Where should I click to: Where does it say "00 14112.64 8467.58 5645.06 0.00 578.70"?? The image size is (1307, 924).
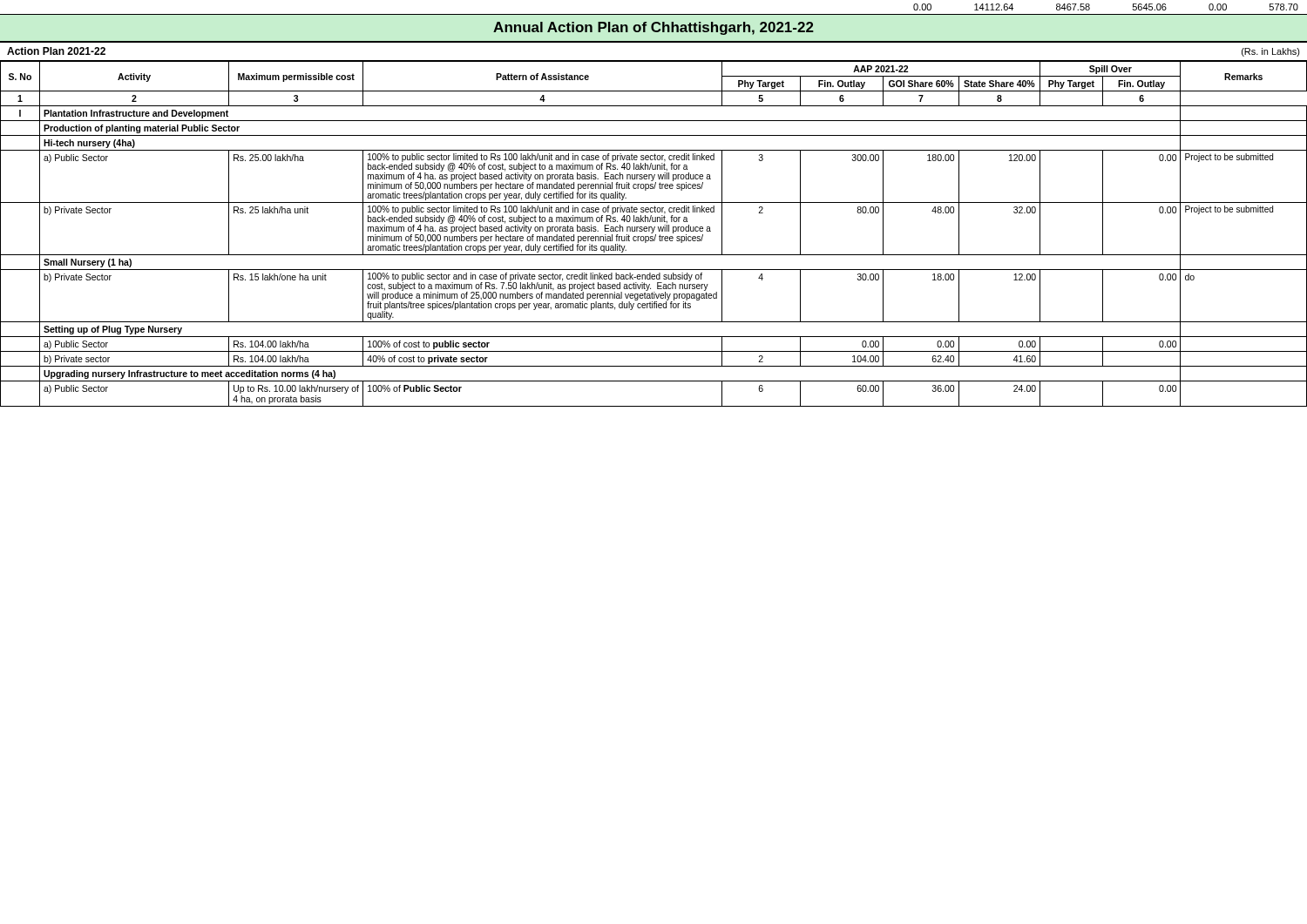click(x=1106, y=7)
